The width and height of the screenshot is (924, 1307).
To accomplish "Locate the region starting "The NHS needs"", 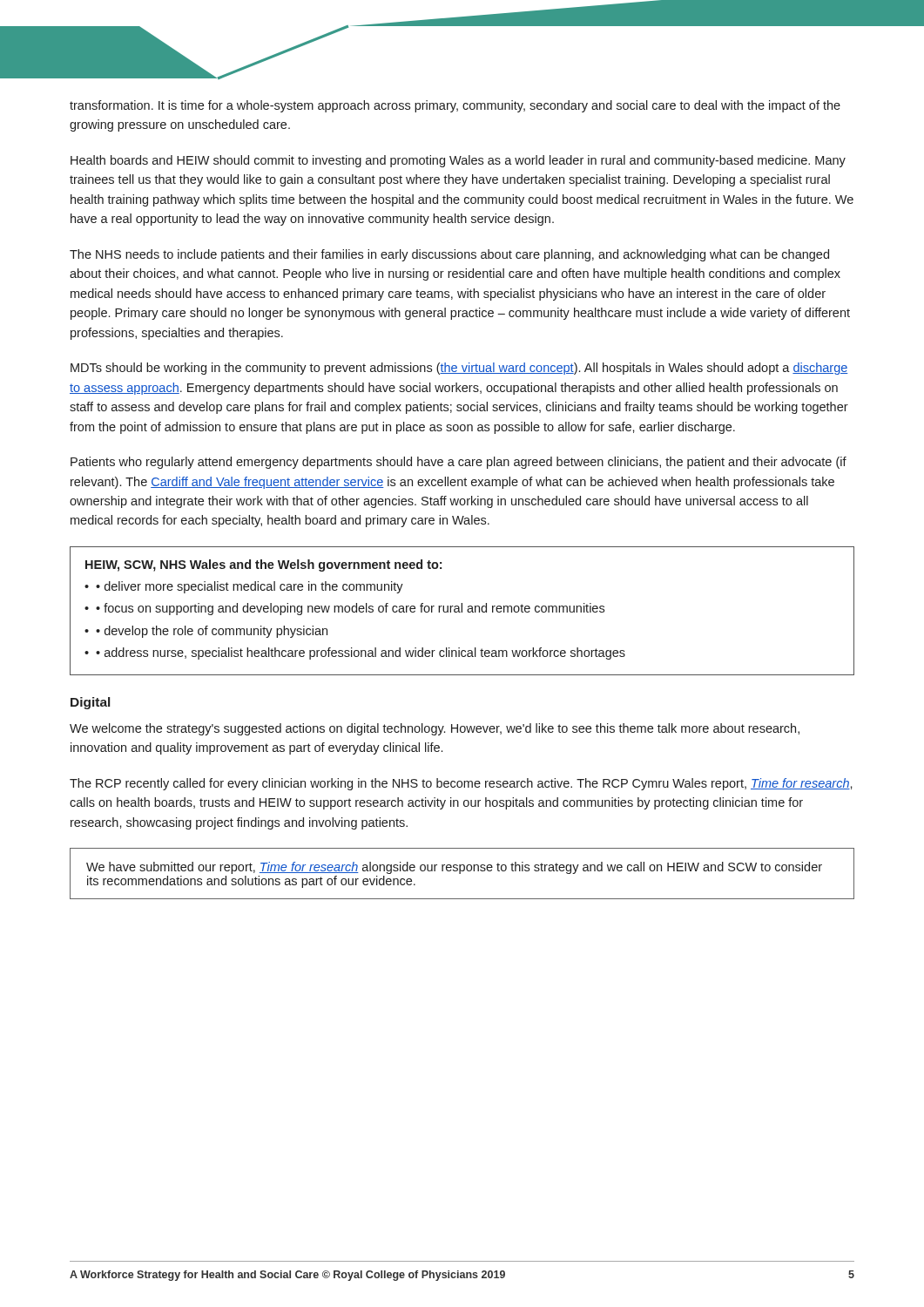I will (x=460, y=293).
